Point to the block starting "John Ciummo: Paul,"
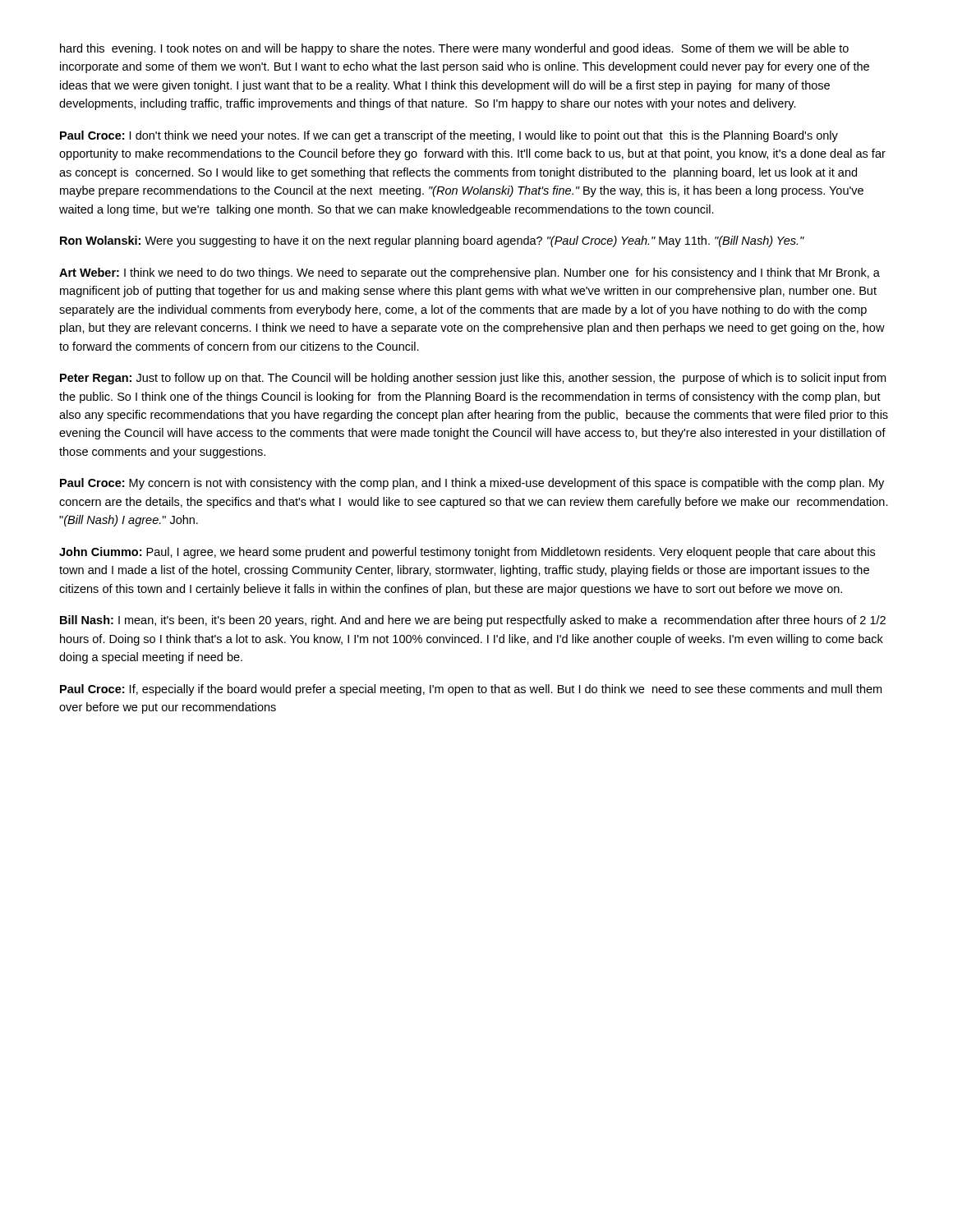This screenshot has height=1232, width=953. 467,570
